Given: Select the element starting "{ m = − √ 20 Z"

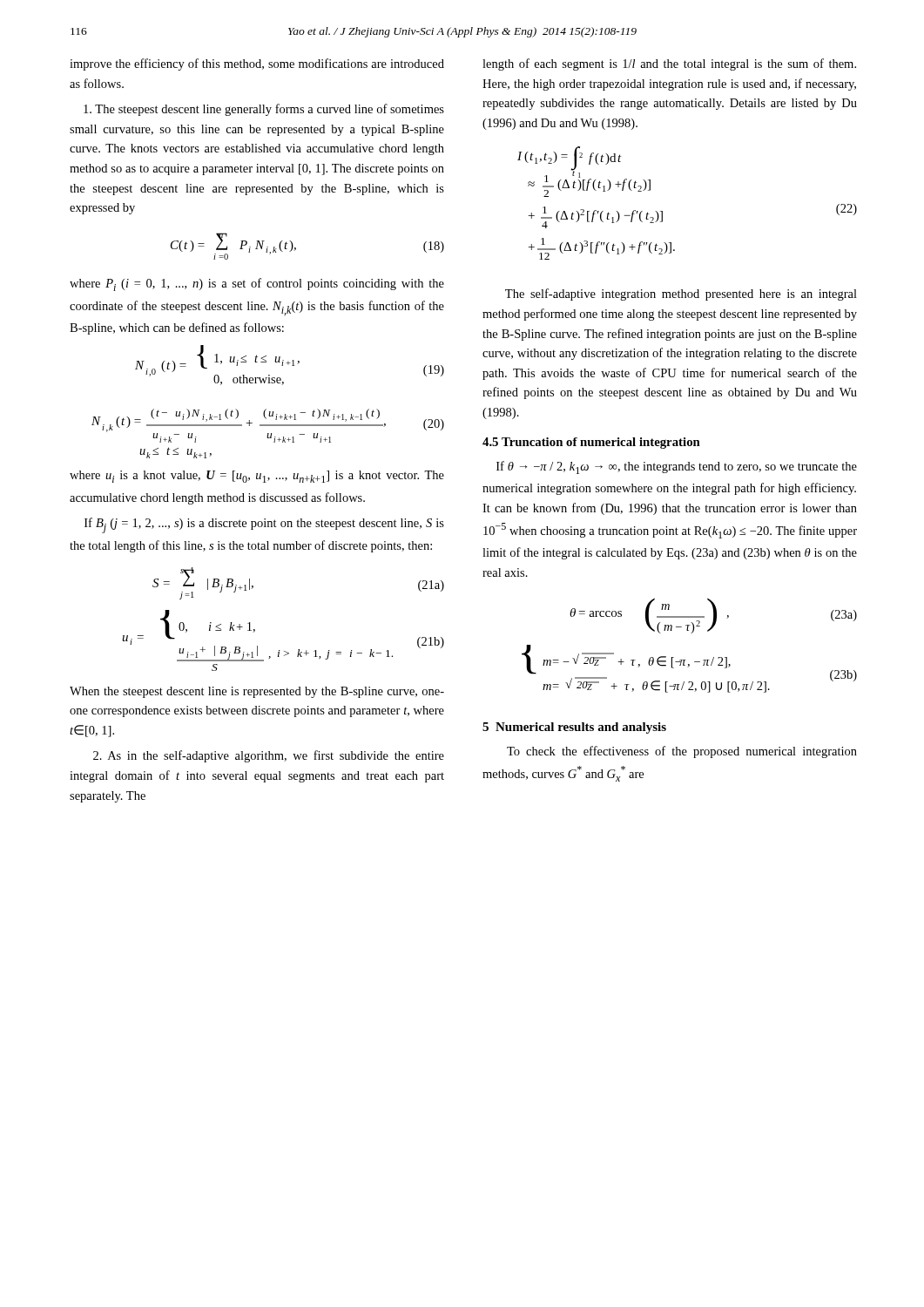Looking at the screenshot, I should coord(685,675).
